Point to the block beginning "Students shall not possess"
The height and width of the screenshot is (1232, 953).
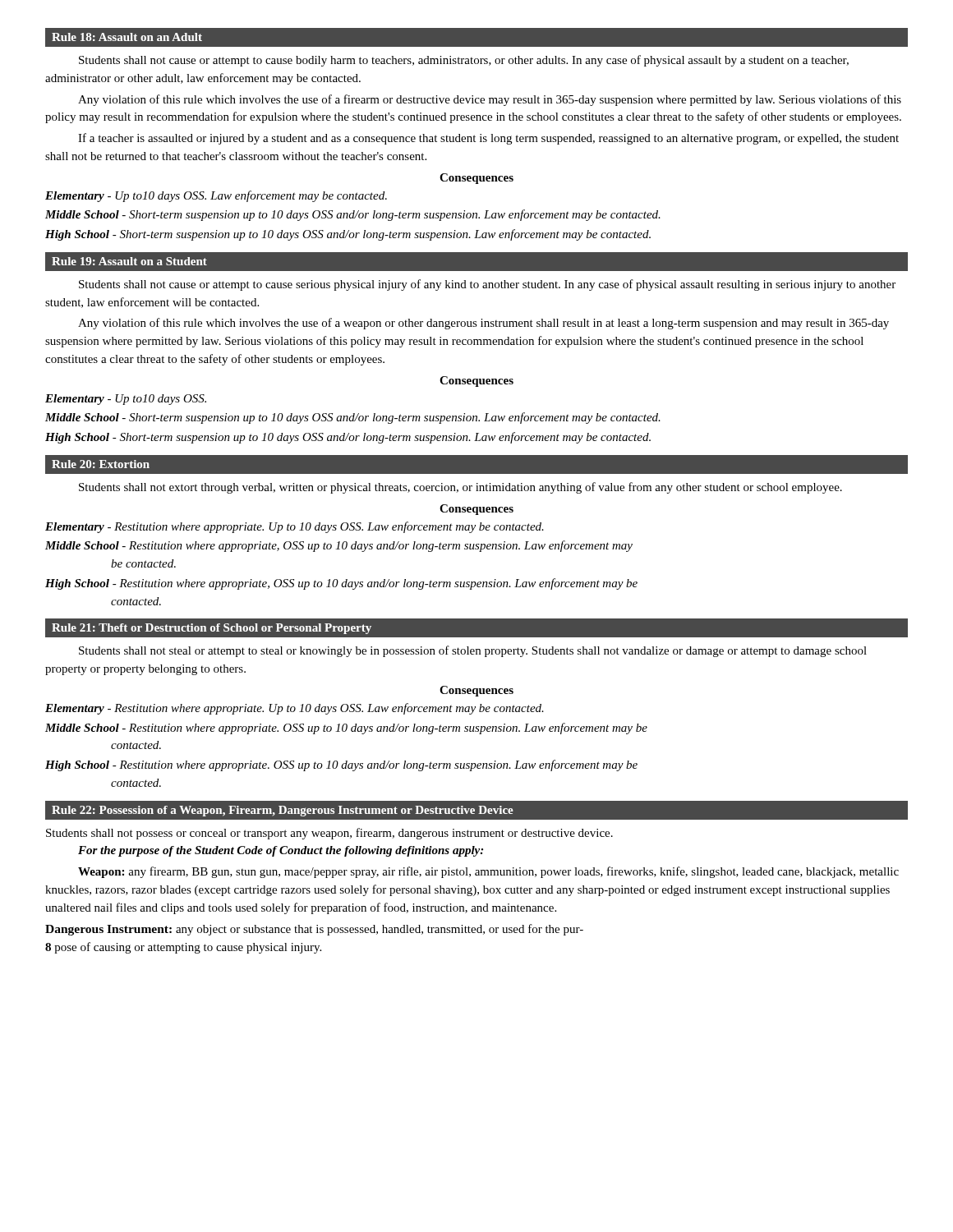tap(329, 843)
